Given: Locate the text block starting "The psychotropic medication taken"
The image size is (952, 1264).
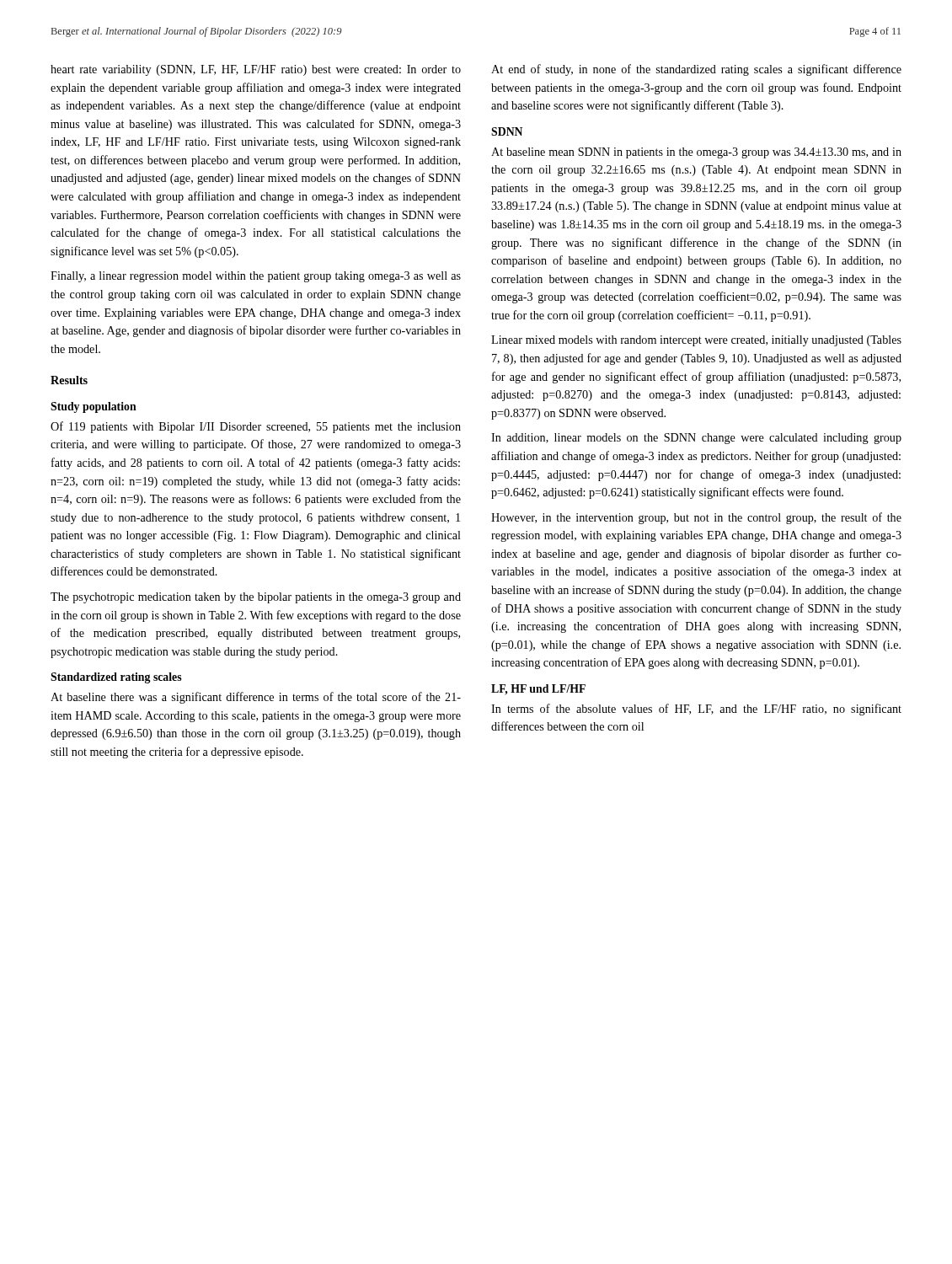Looking at the screenshot, I should tap(256, 624).
